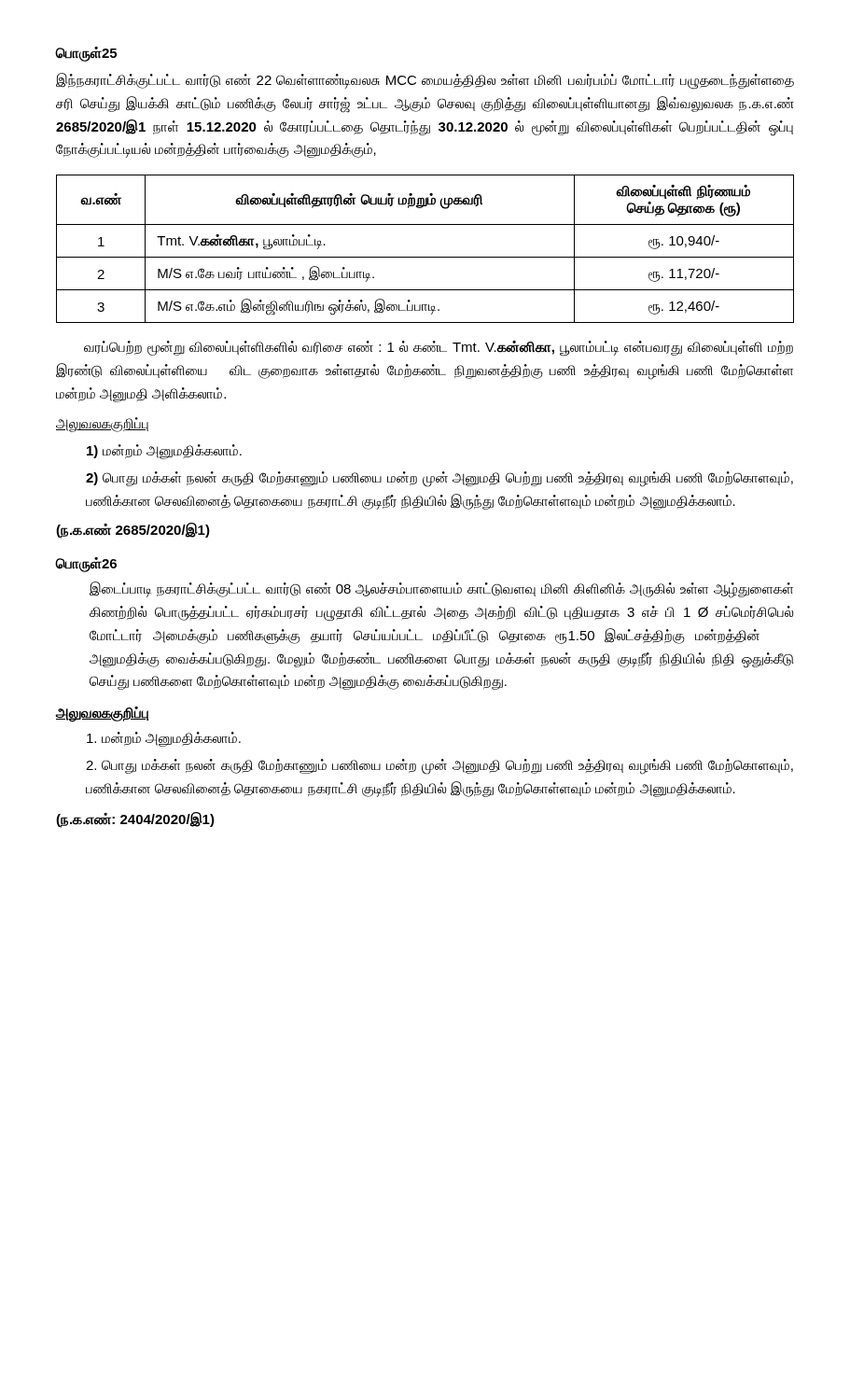Point to the block starting "வரப்பெற்ற மூன்று விலைப்புள்ளிகளில் வரிசை எண்"

point(425,370)
